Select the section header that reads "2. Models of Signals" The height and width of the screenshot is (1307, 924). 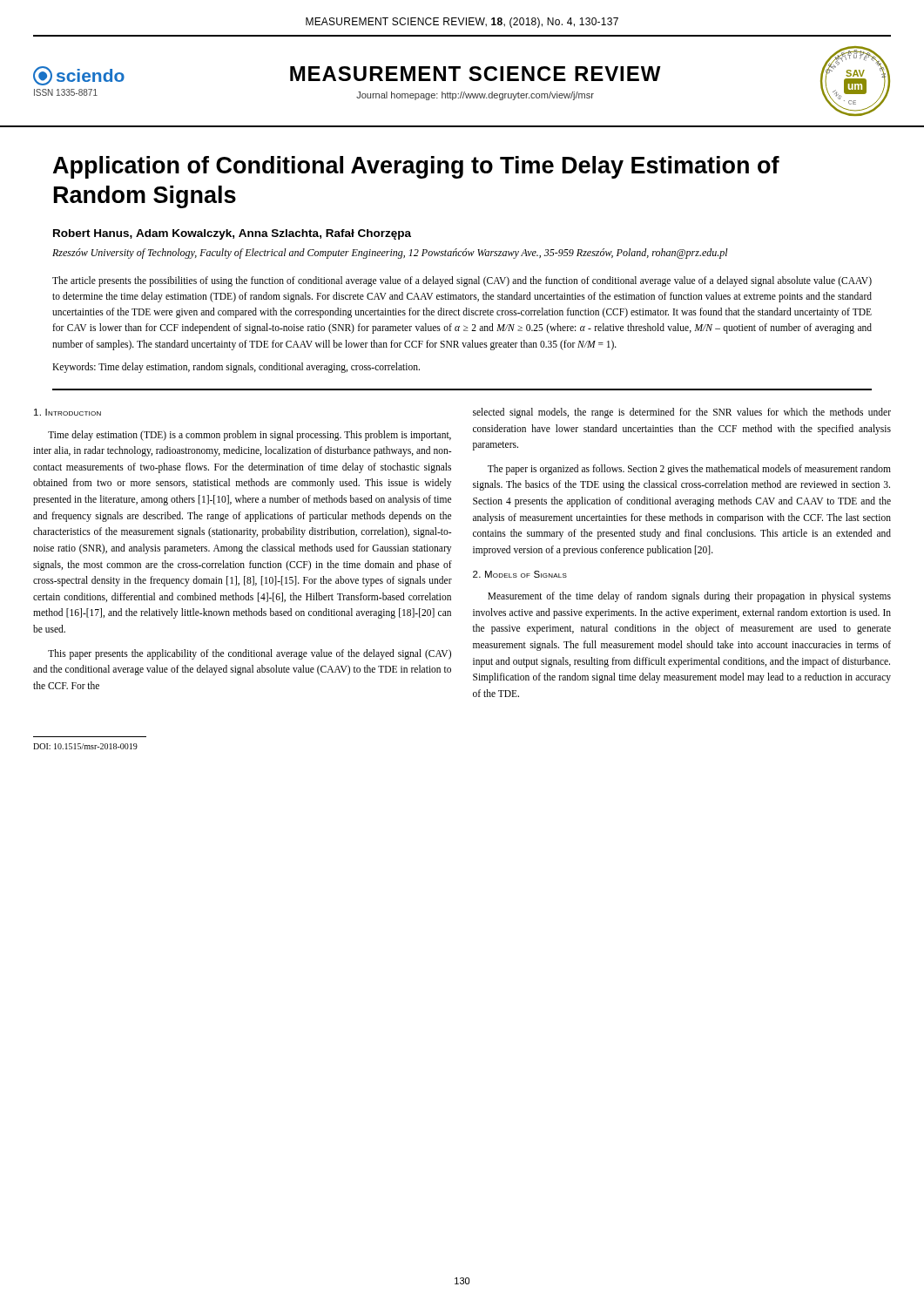pos(520,574)
